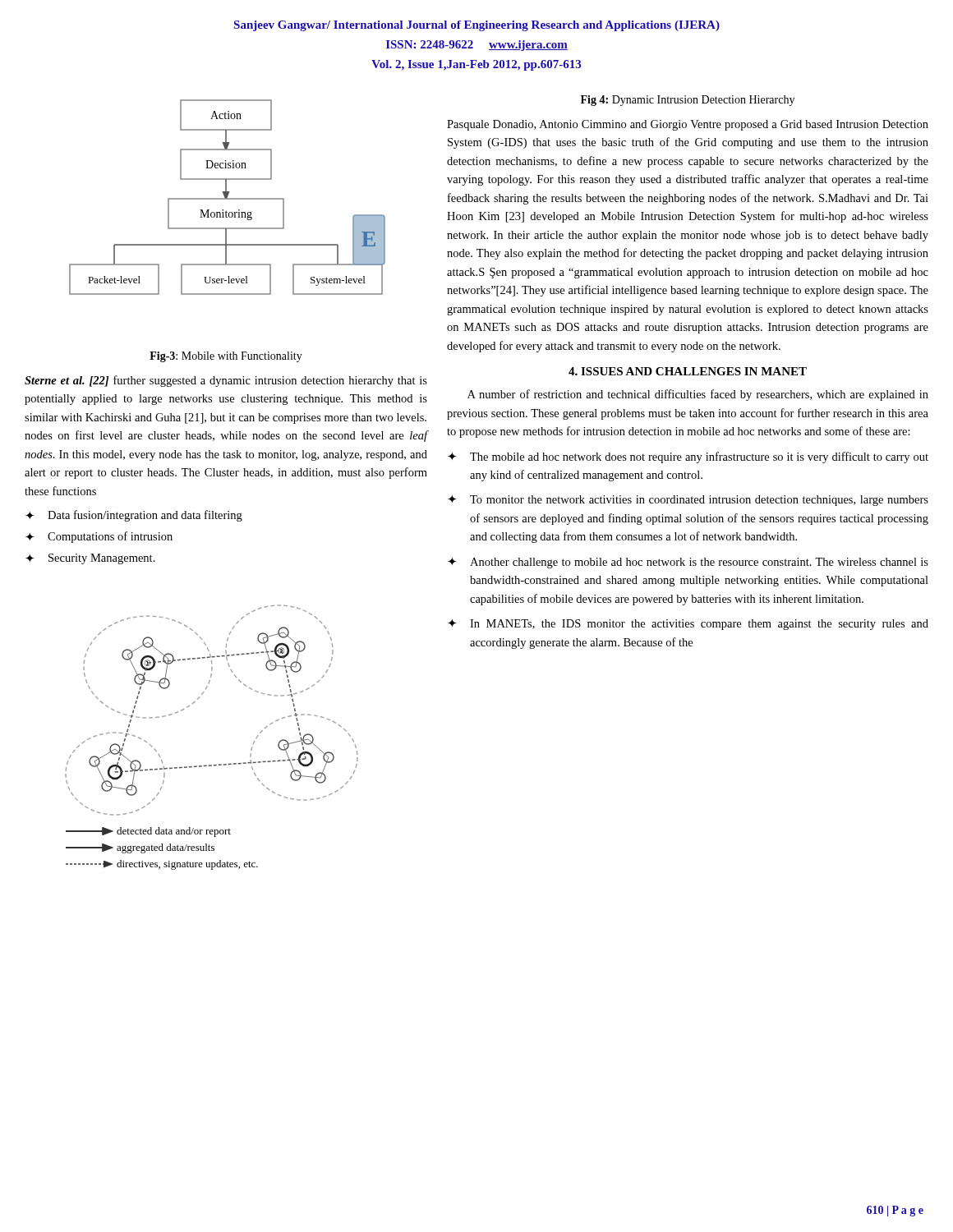Locate the block of text that opens with "✦ Another challenge"

(x=688, y=580)
